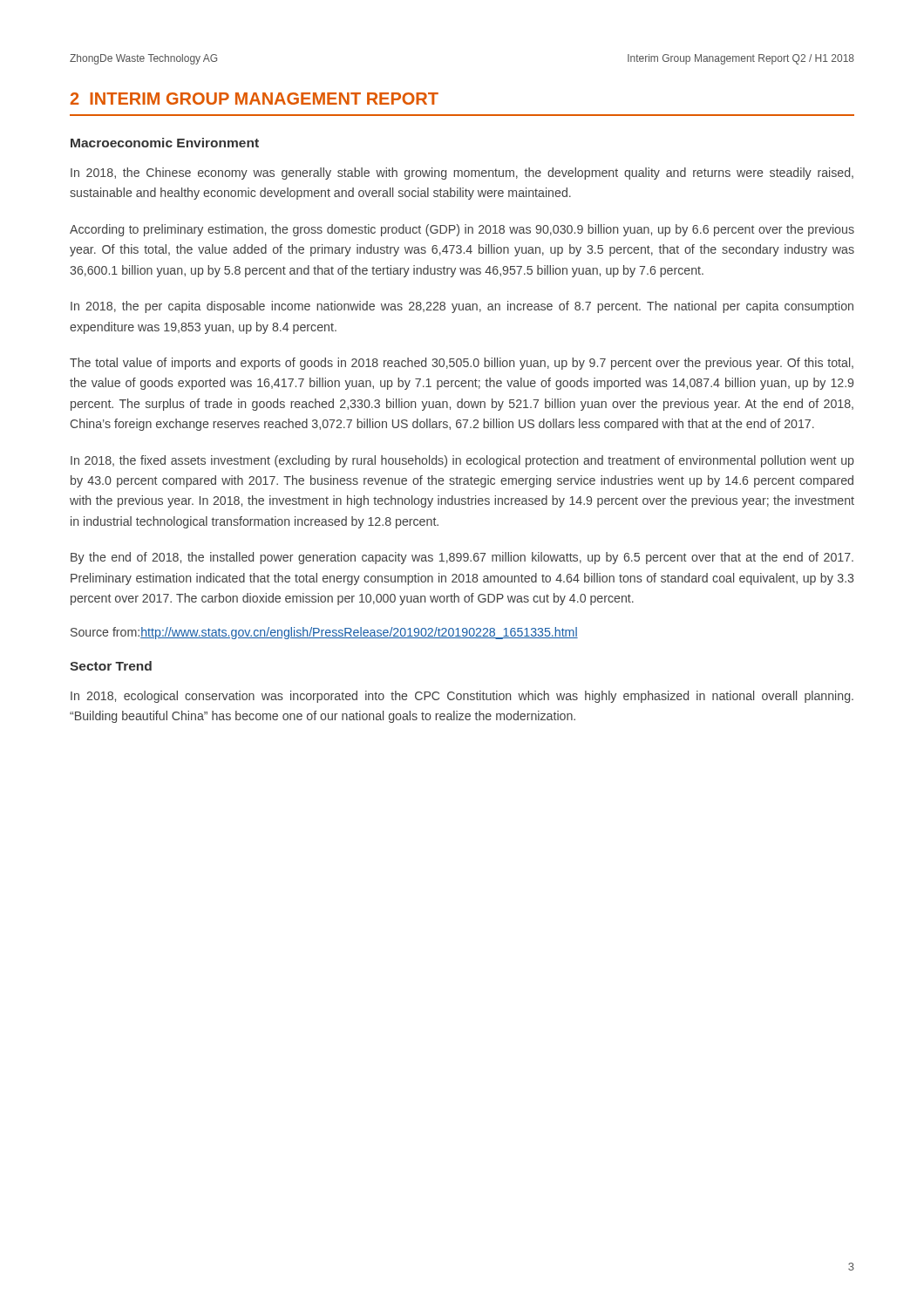This screenshot has height=1308, width=924.
Task: Find the text block with the text "According to preliminary estimation, the gross domestic"
Action: [462, 250]
